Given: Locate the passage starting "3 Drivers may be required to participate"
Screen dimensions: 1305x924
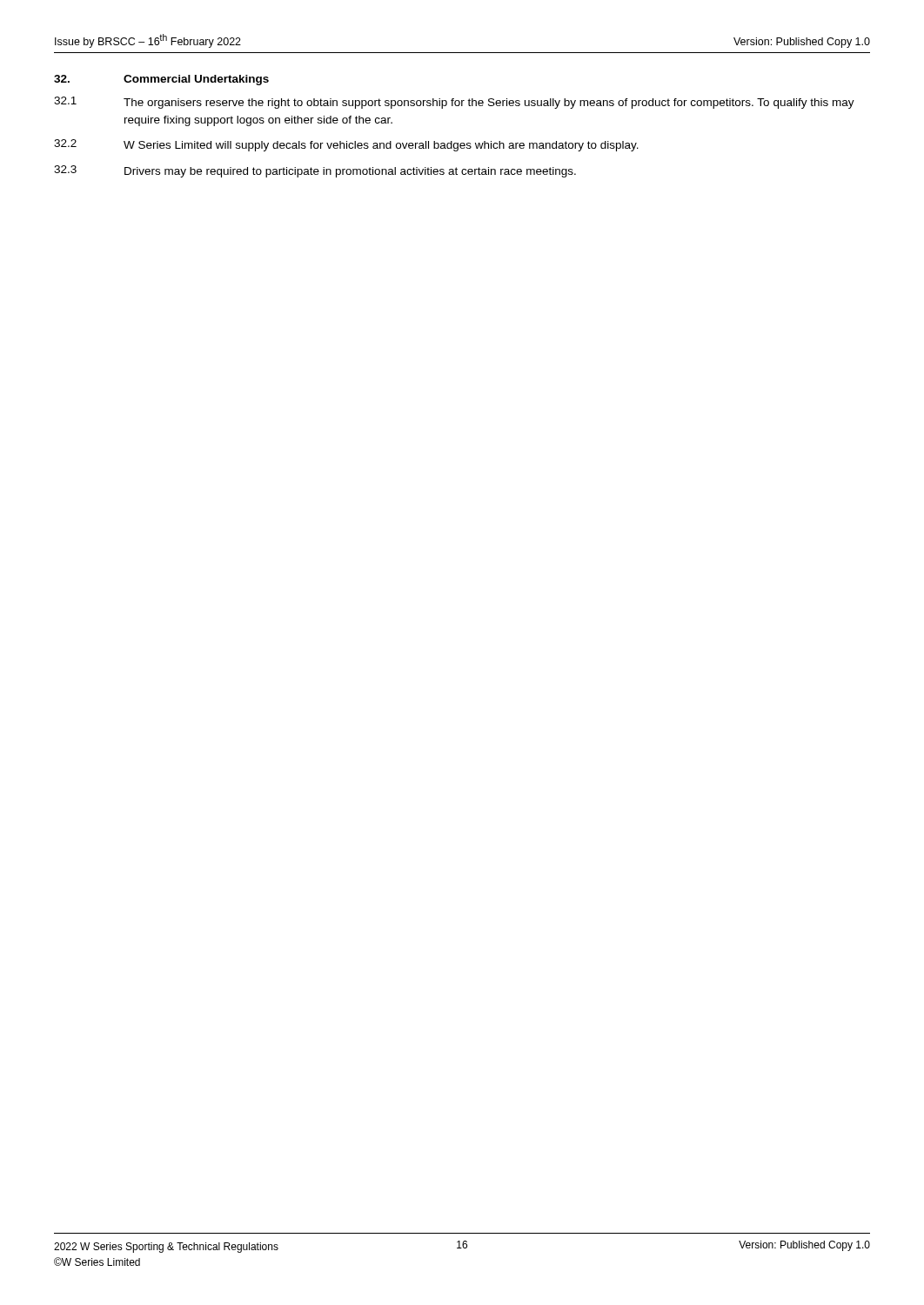Looking at the screenshot, I should pyautogui.click(x=315, y=171).
